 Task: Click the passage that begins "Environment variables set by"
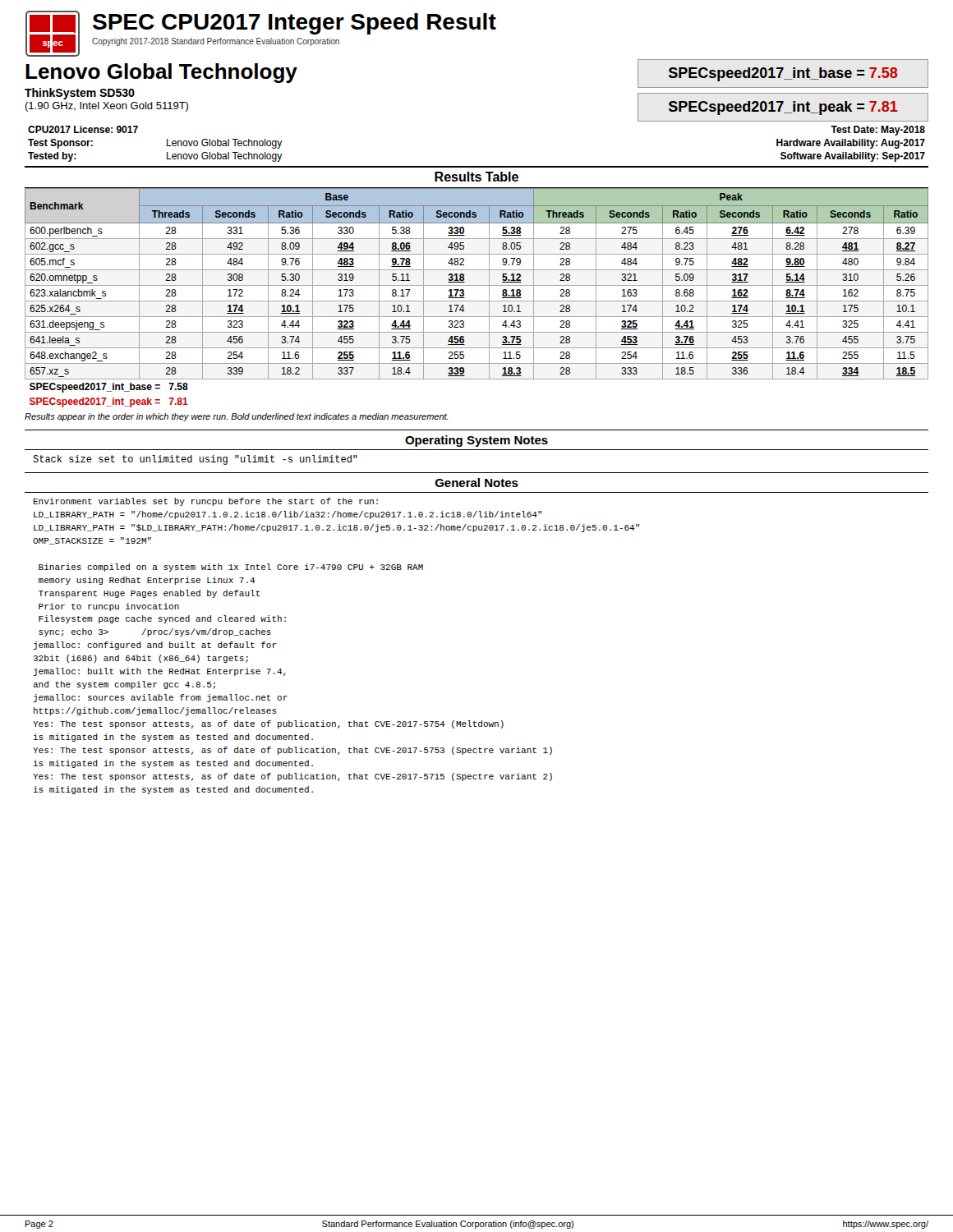[x=206, y=502]
